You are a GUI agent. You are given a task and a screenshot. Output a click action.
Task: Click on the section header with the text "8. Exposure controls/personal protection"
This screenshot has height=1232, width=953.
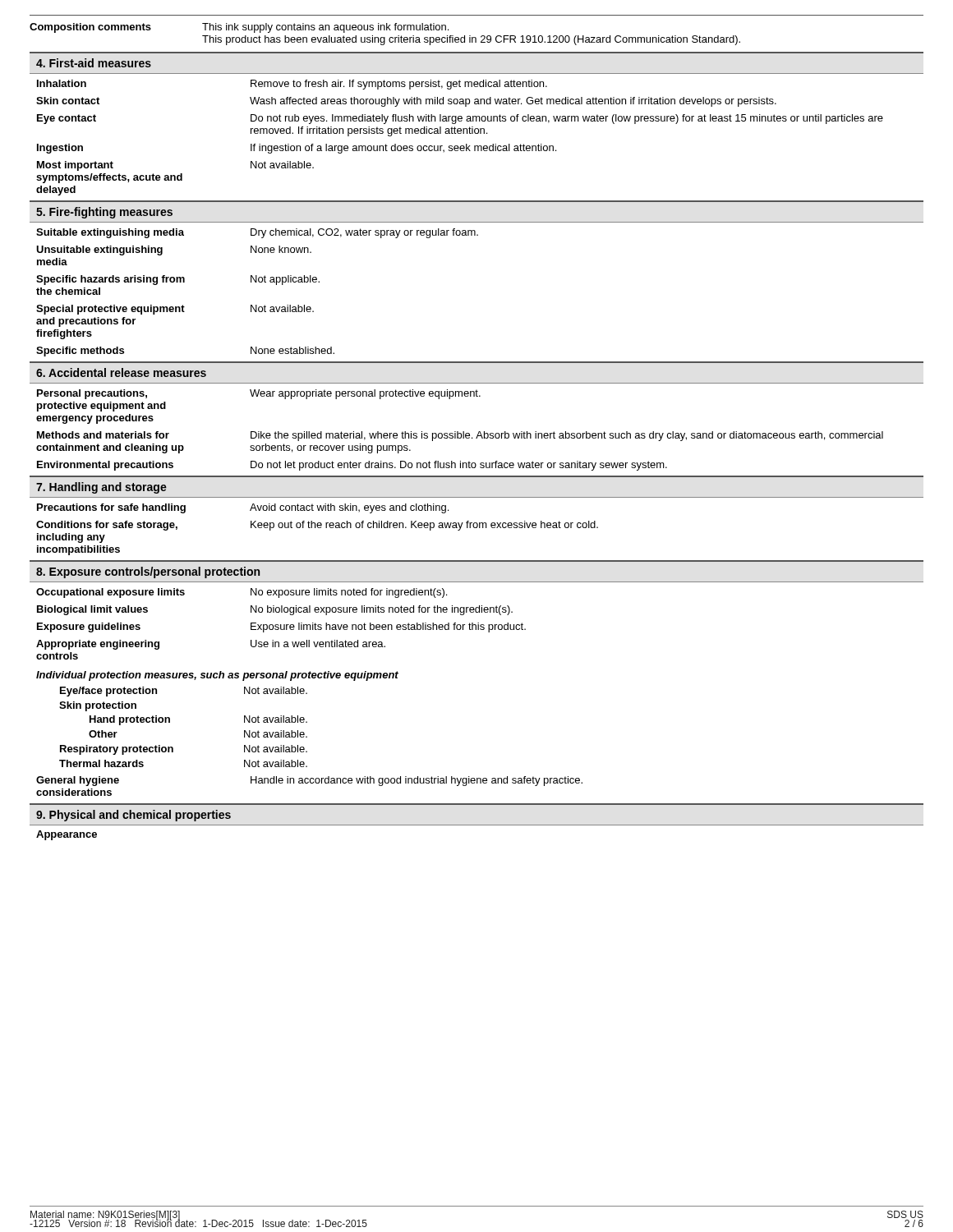(x=148, y=572)
